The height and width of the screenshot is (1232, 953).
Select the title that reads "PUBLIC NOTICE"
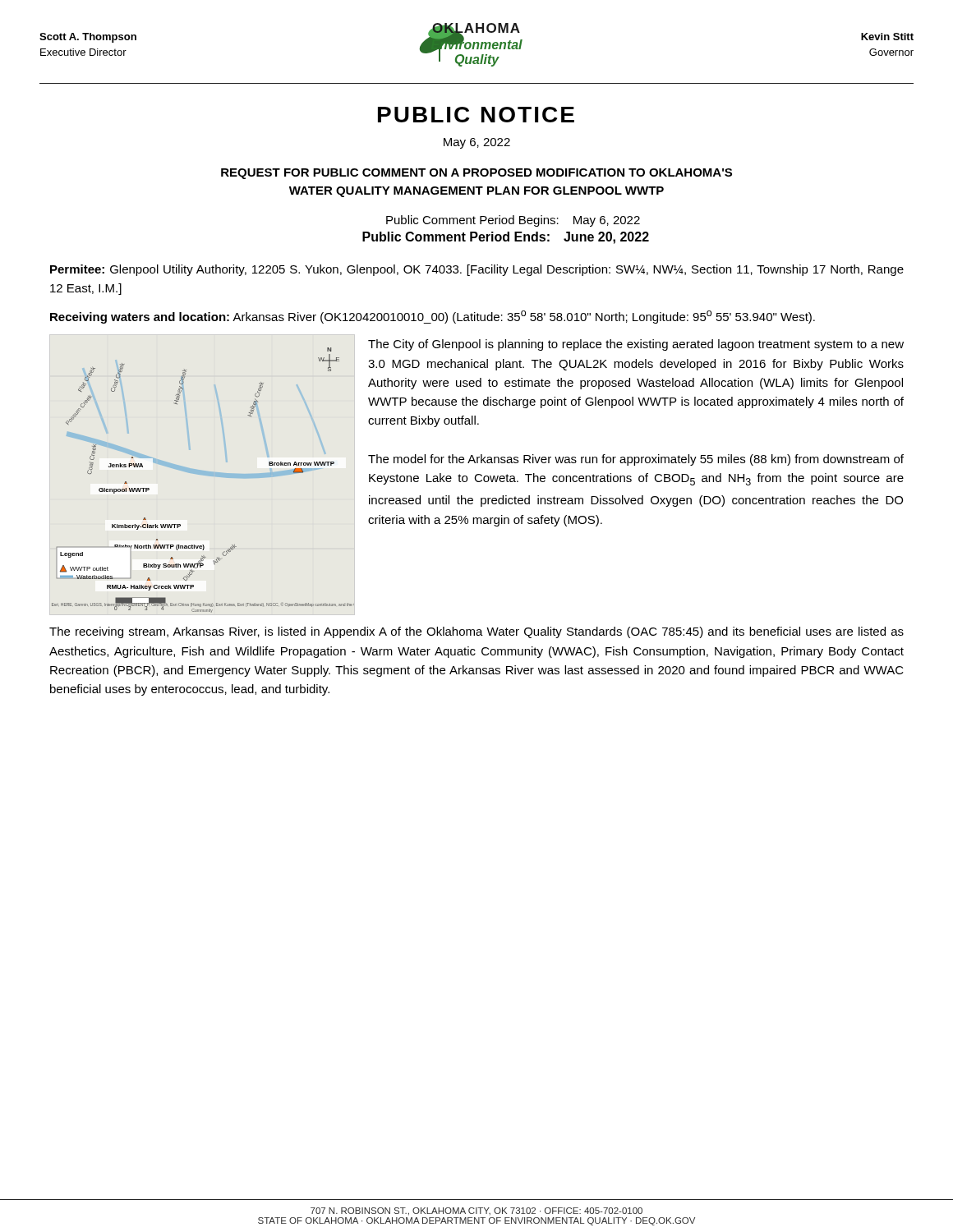point(476,115)
